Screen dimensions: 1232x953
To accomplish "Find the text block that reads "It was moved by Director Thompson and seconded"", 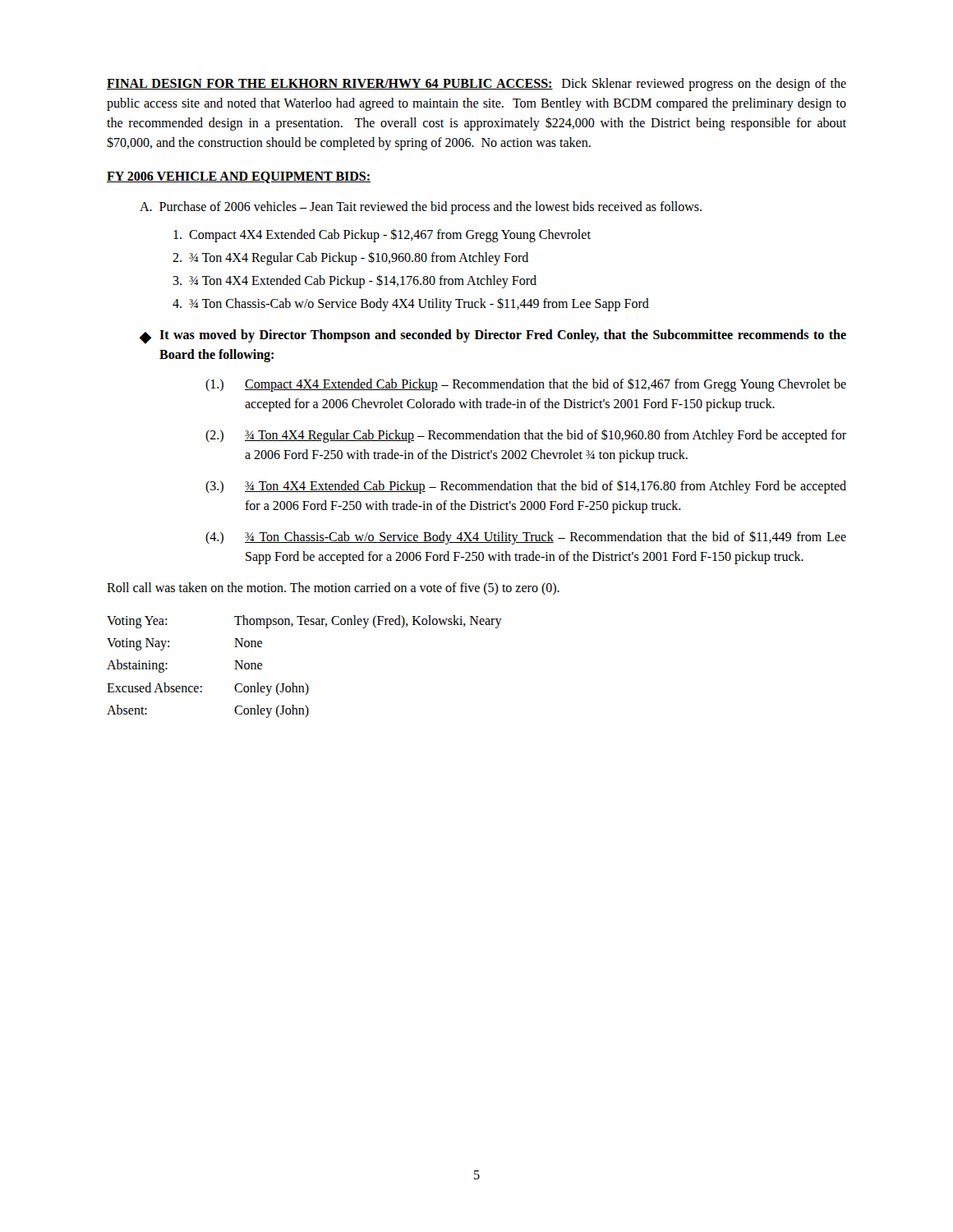I will coord(503,345).
